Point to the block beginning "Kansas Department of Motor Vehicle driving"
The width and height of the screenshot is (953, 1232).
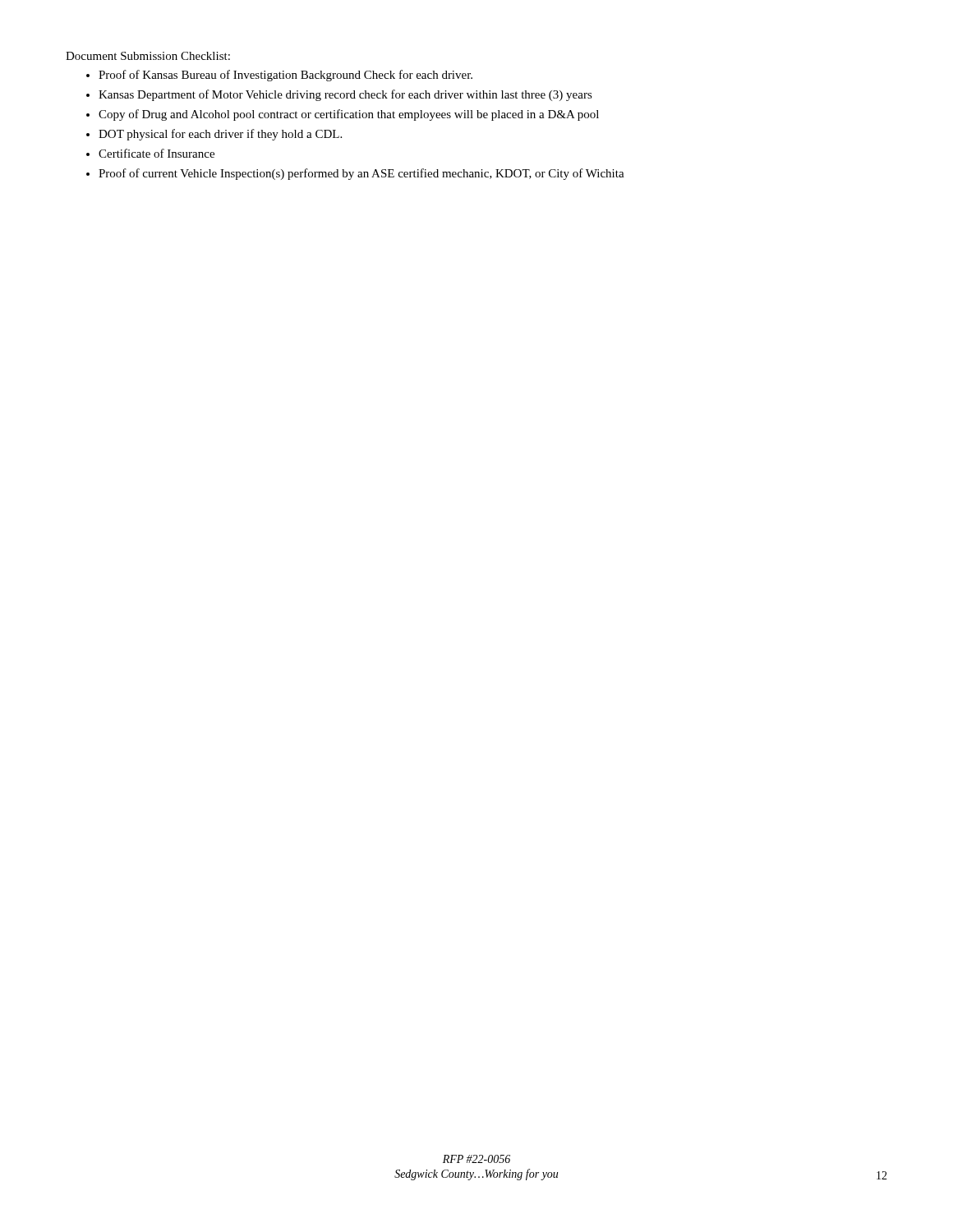point(345,94)
